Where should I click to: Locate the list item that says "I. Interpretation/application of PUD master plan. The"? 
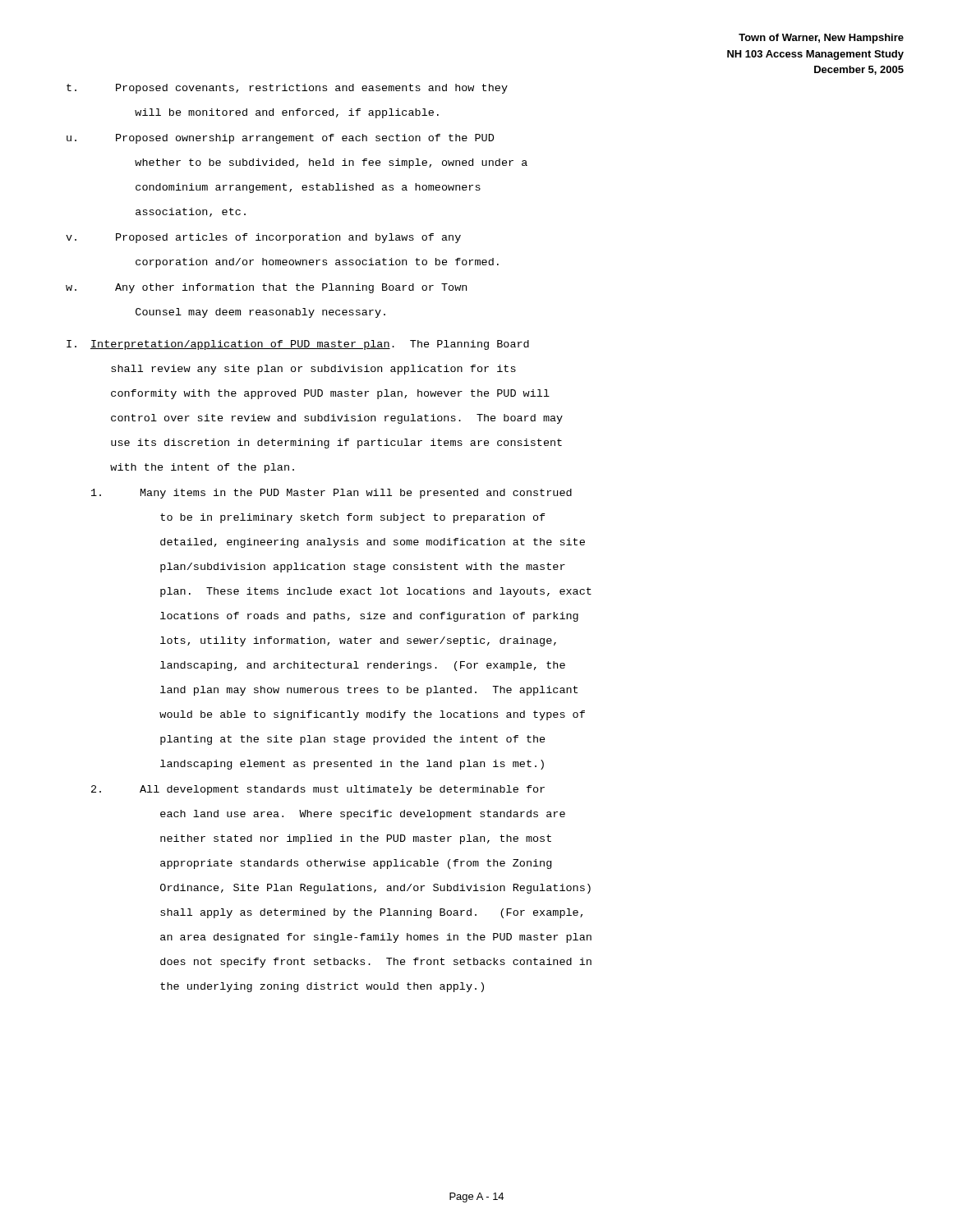(x=314, y=406)
